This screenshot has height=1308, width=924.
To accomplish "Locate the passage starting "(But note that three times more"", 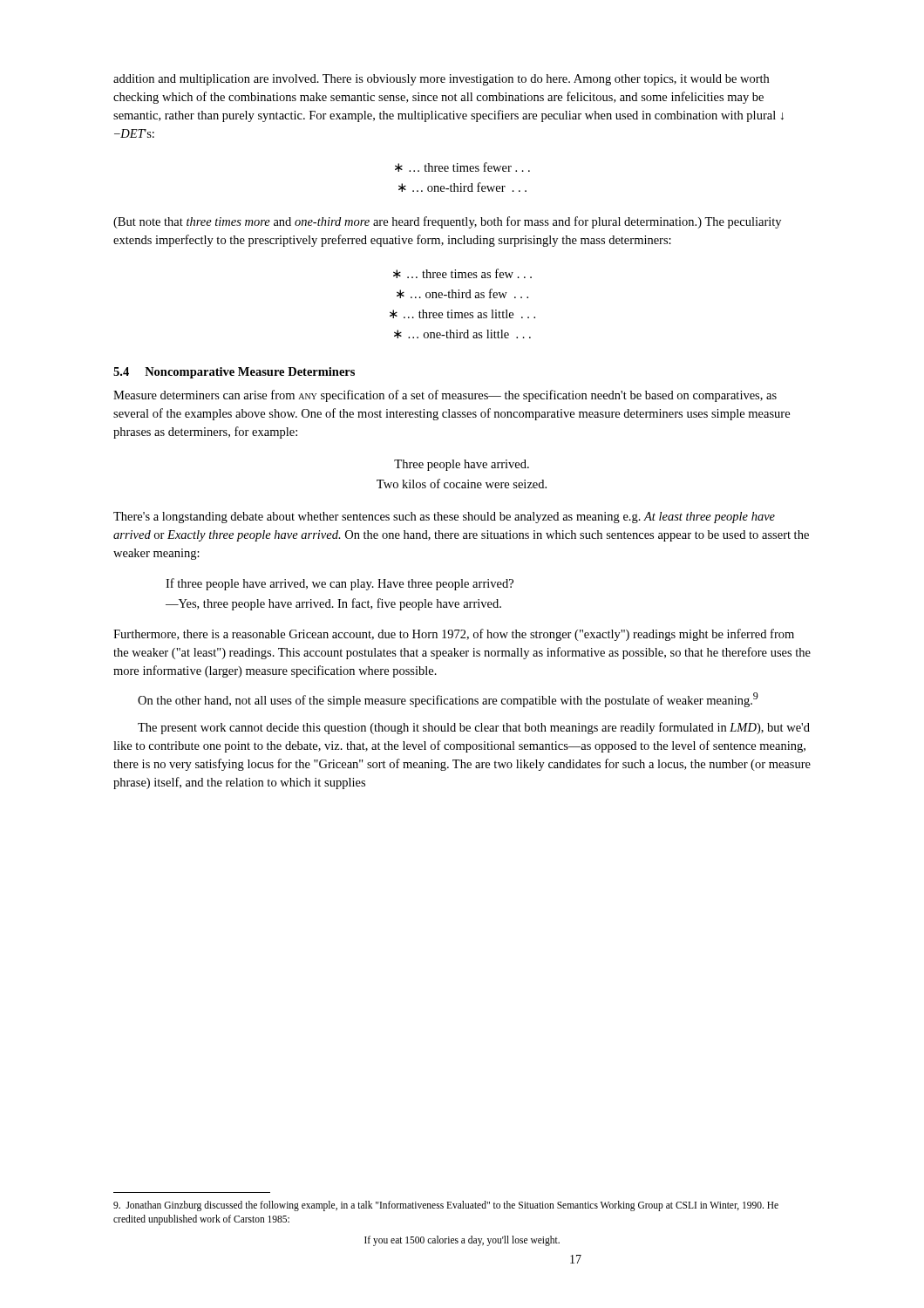I will coord(447,231).
